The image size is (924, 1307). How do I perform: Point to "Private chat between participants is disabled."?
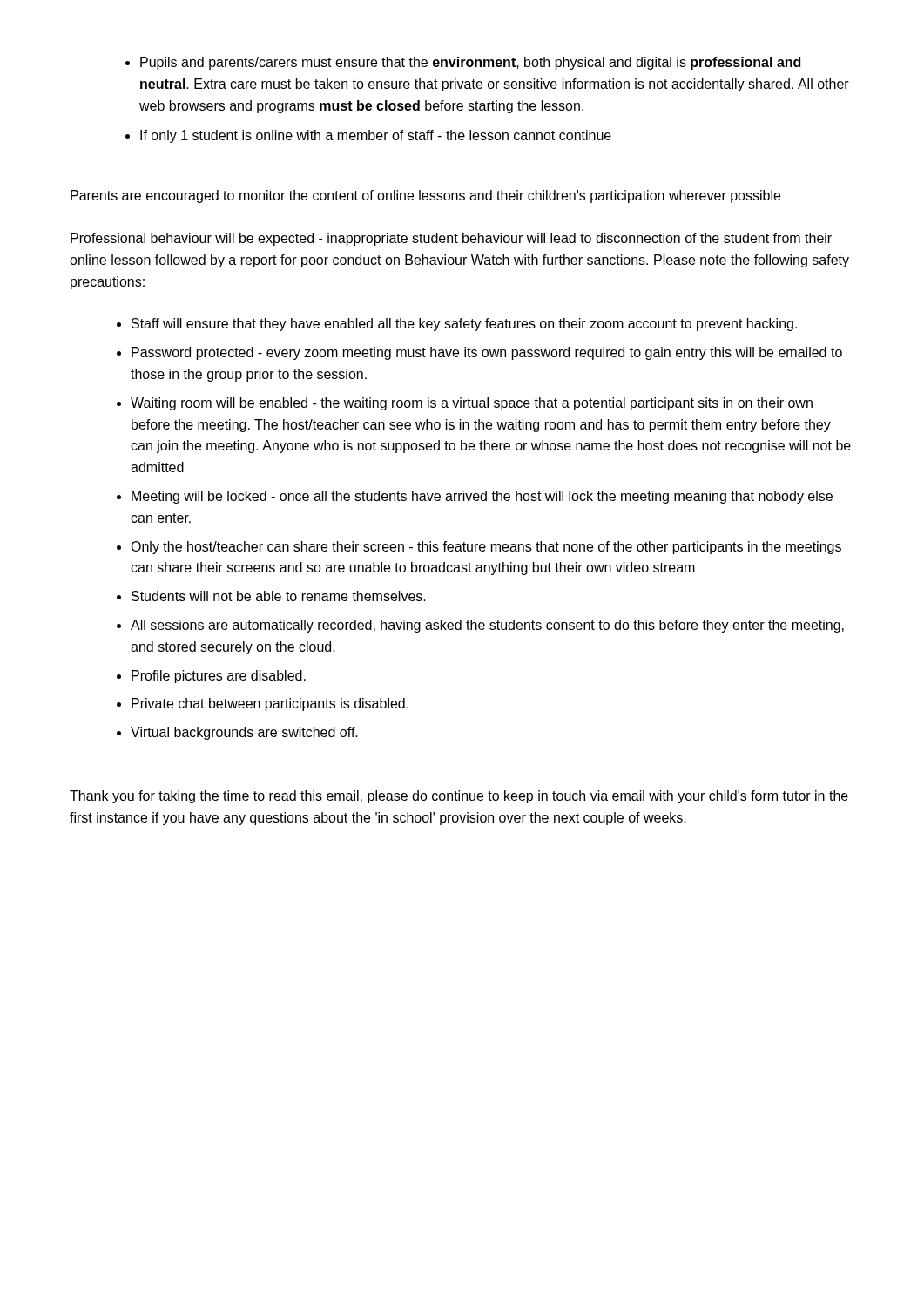point(270,704)
